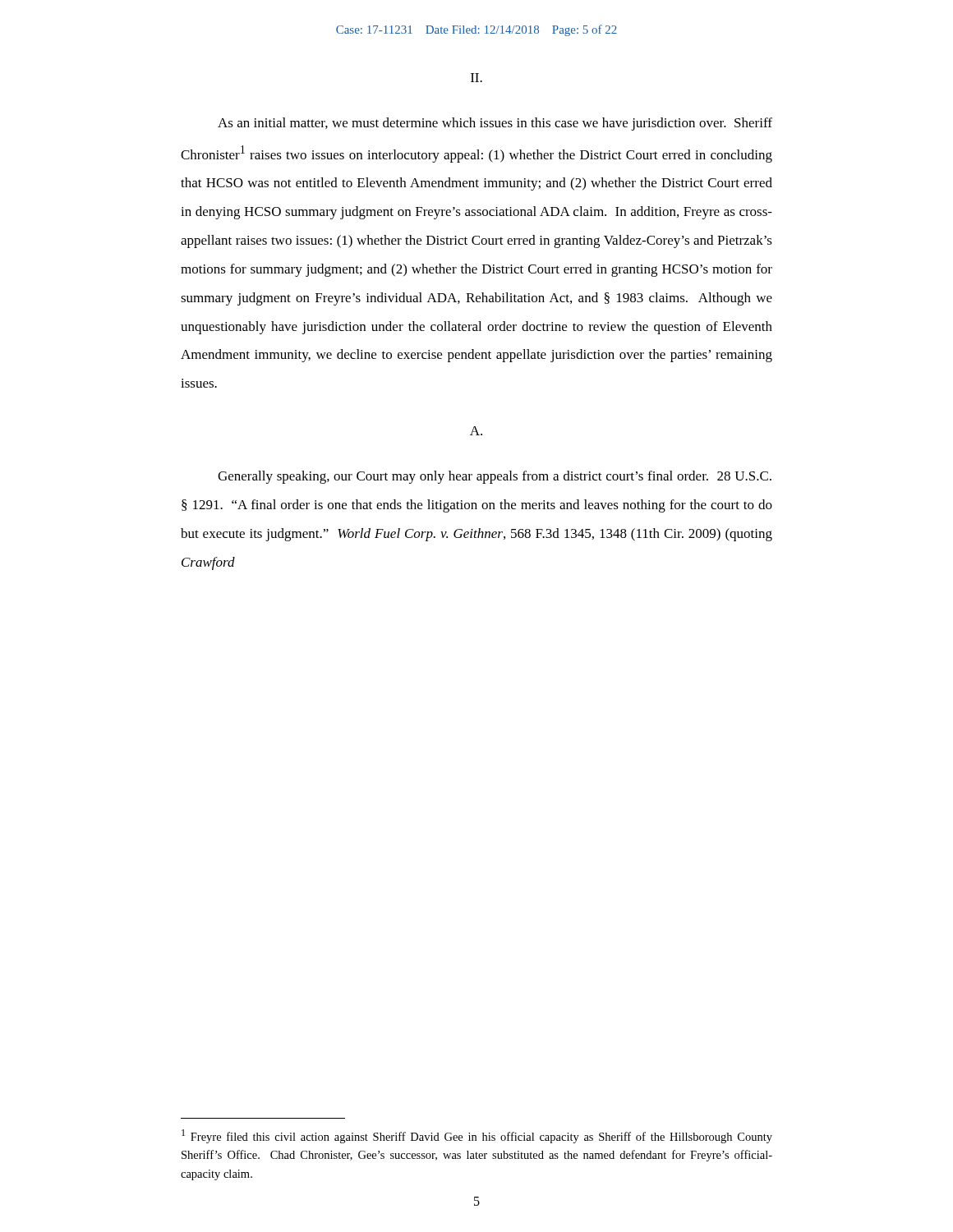Locate the element starting "Generally speaking, our Court"

pyautogui.click(x=476, y=519)
